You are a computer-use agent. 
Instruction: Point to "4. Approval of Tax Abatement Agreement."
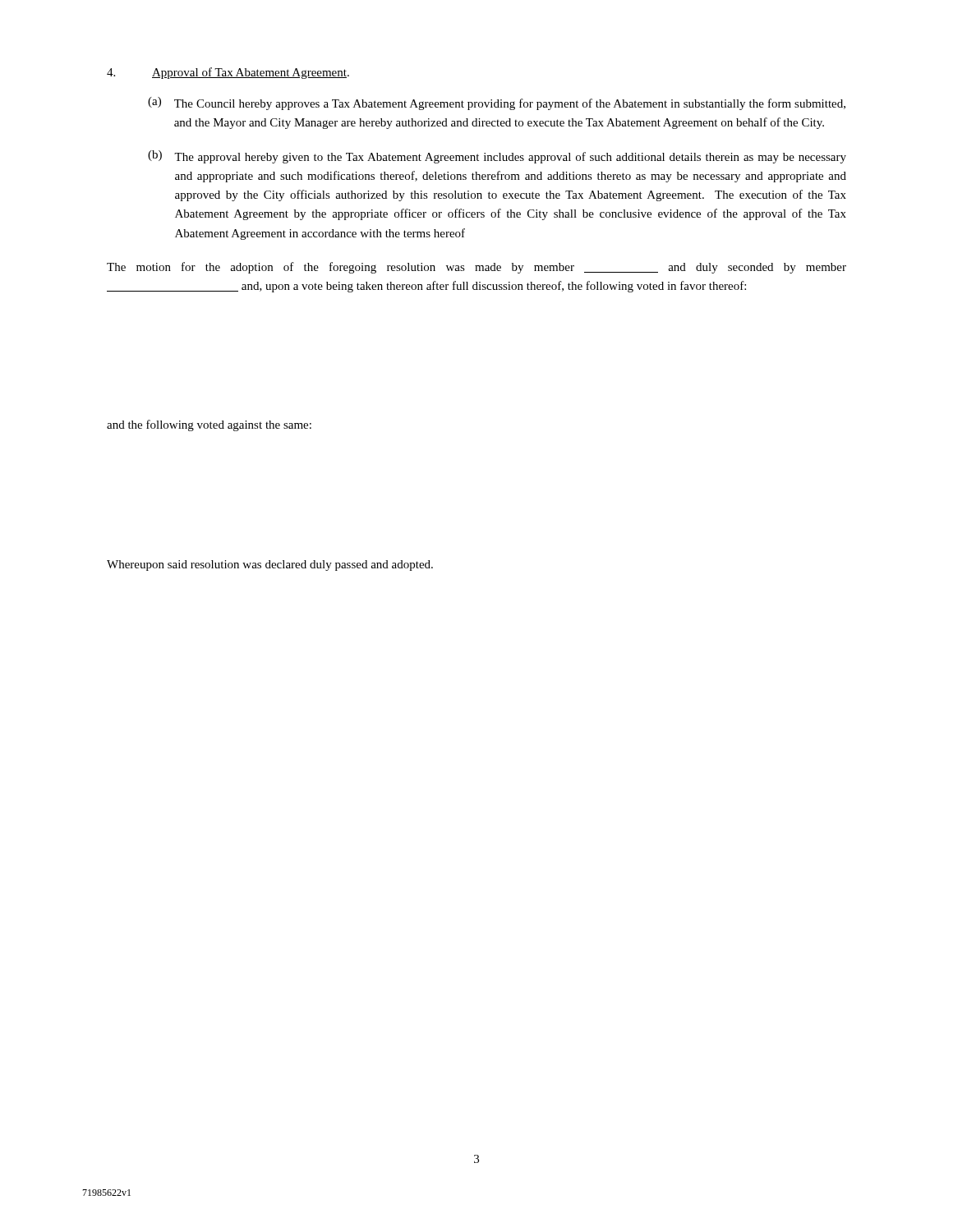(x=228, y=73)
